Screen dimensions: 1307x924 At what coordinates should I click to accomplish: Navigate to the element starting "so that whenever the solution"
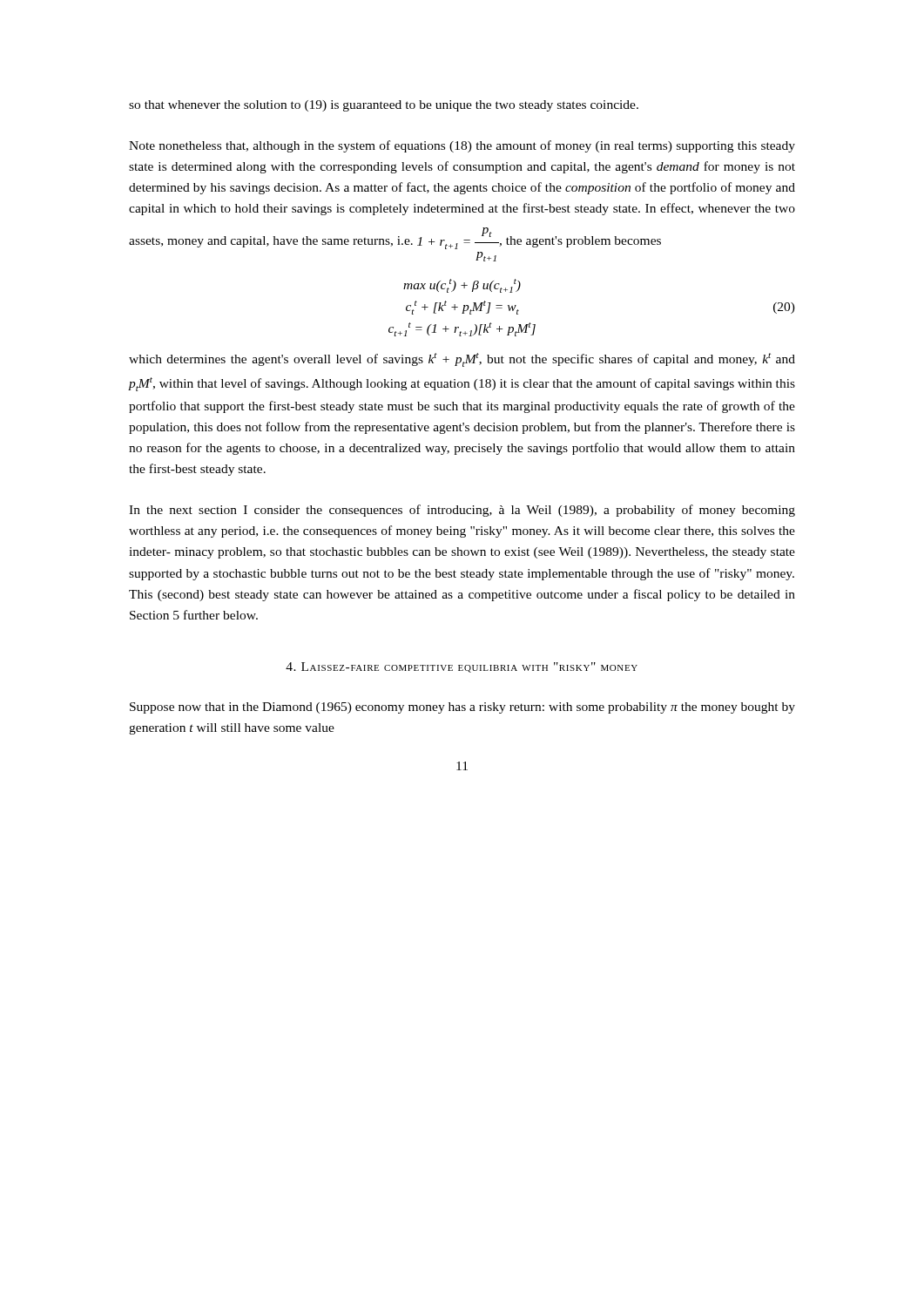[x=462, y=105]
